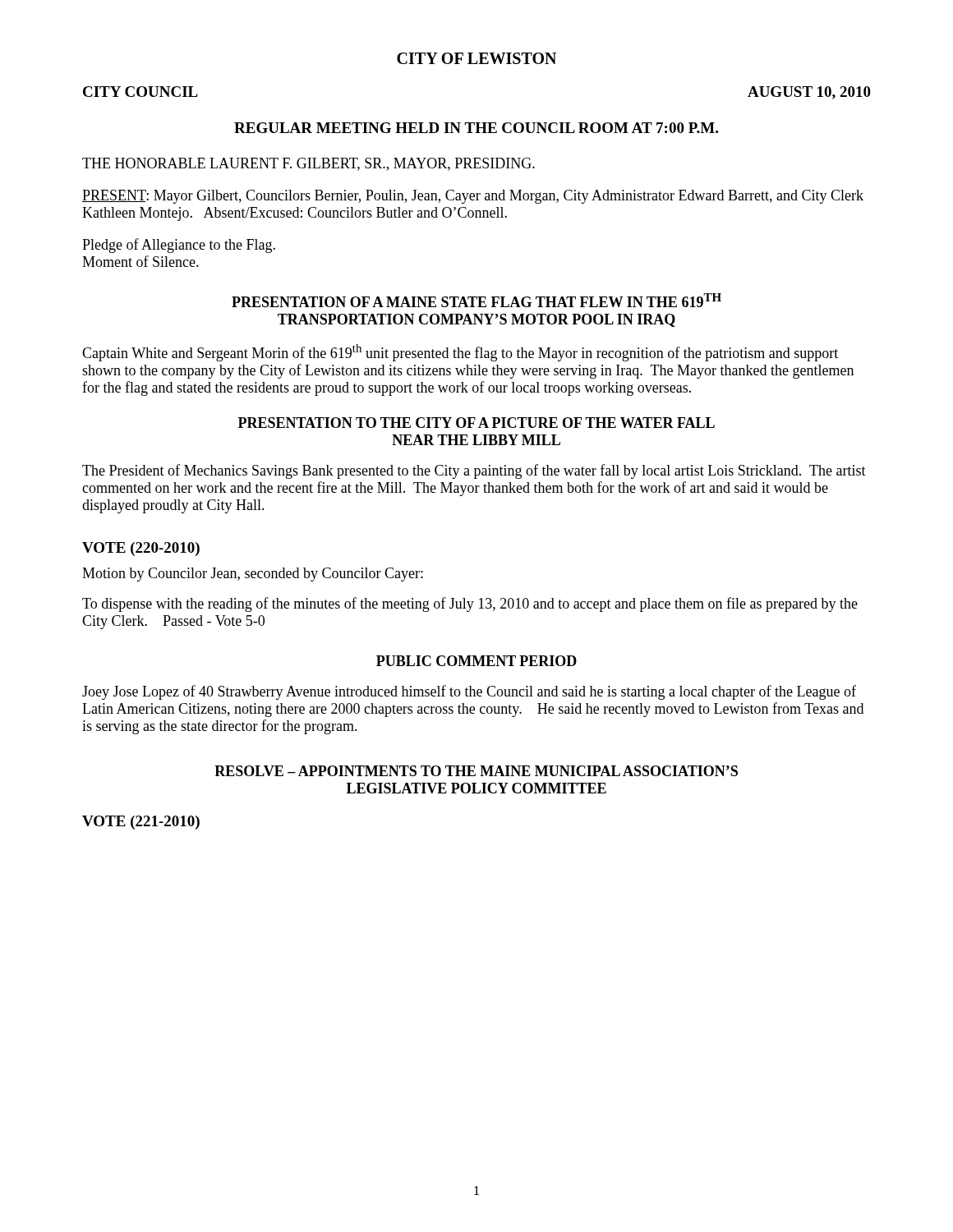Find the section header on this page that starts "PRESENTATION TO THE CITY OF A PICTURE"
The height and width of the screenshot is (1232, 953).
(476, 432)
